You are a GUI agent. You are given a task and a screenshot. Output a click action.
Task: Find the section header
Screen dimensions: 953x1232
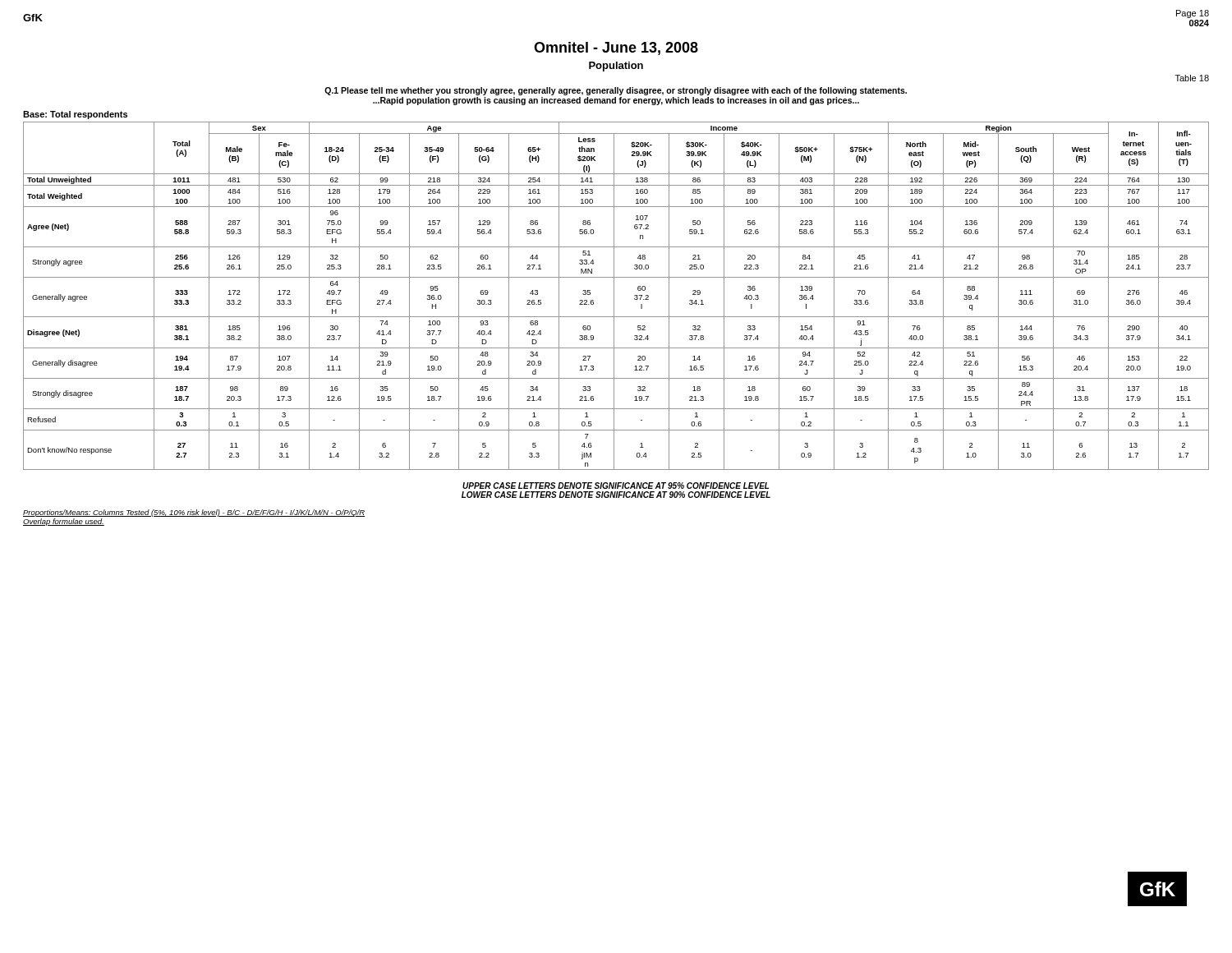coord(616,65)
